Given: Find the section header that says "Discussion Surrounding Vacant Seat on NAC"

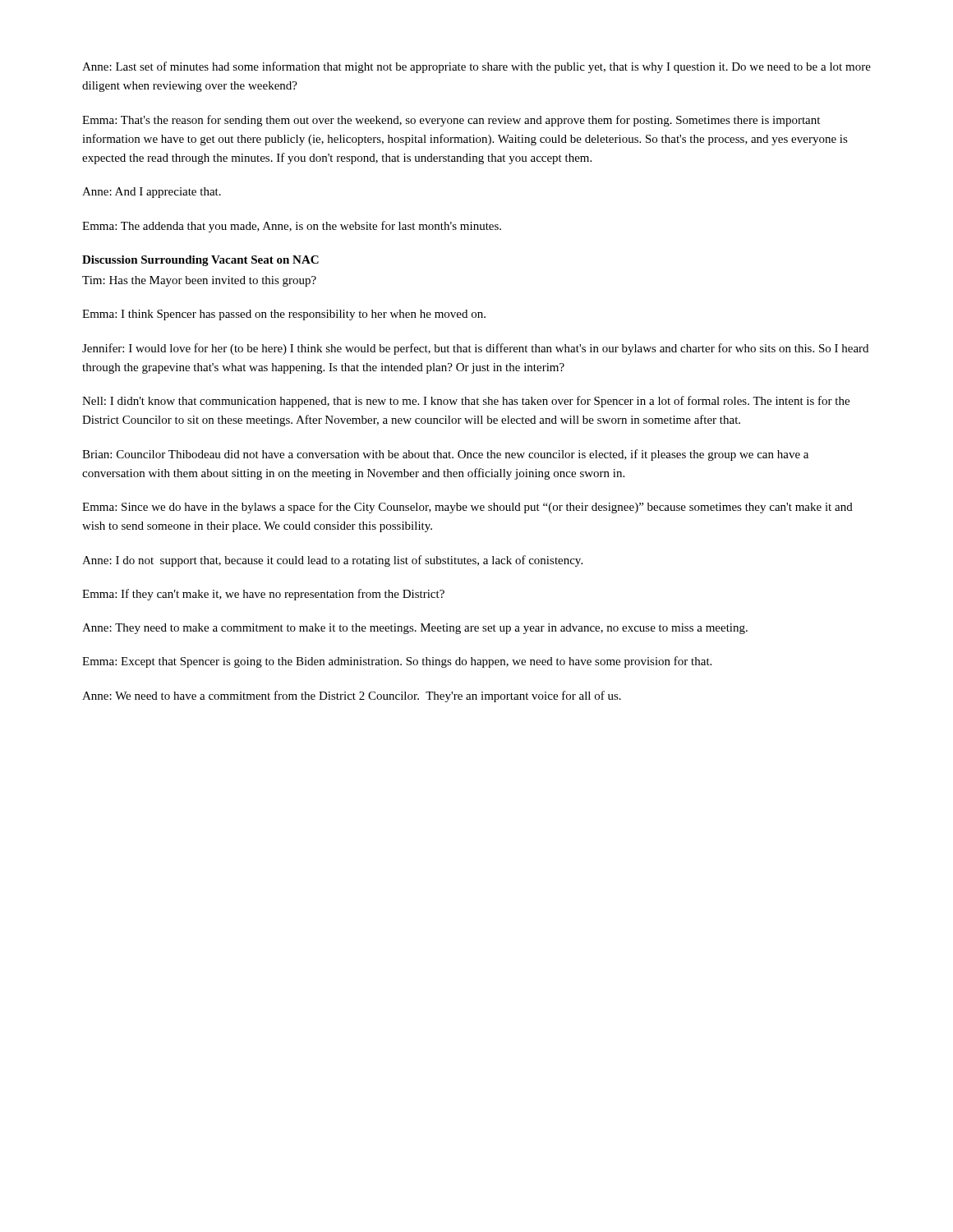Looking at the screenshot, I should pyautogui.click(x=201, y=259).
